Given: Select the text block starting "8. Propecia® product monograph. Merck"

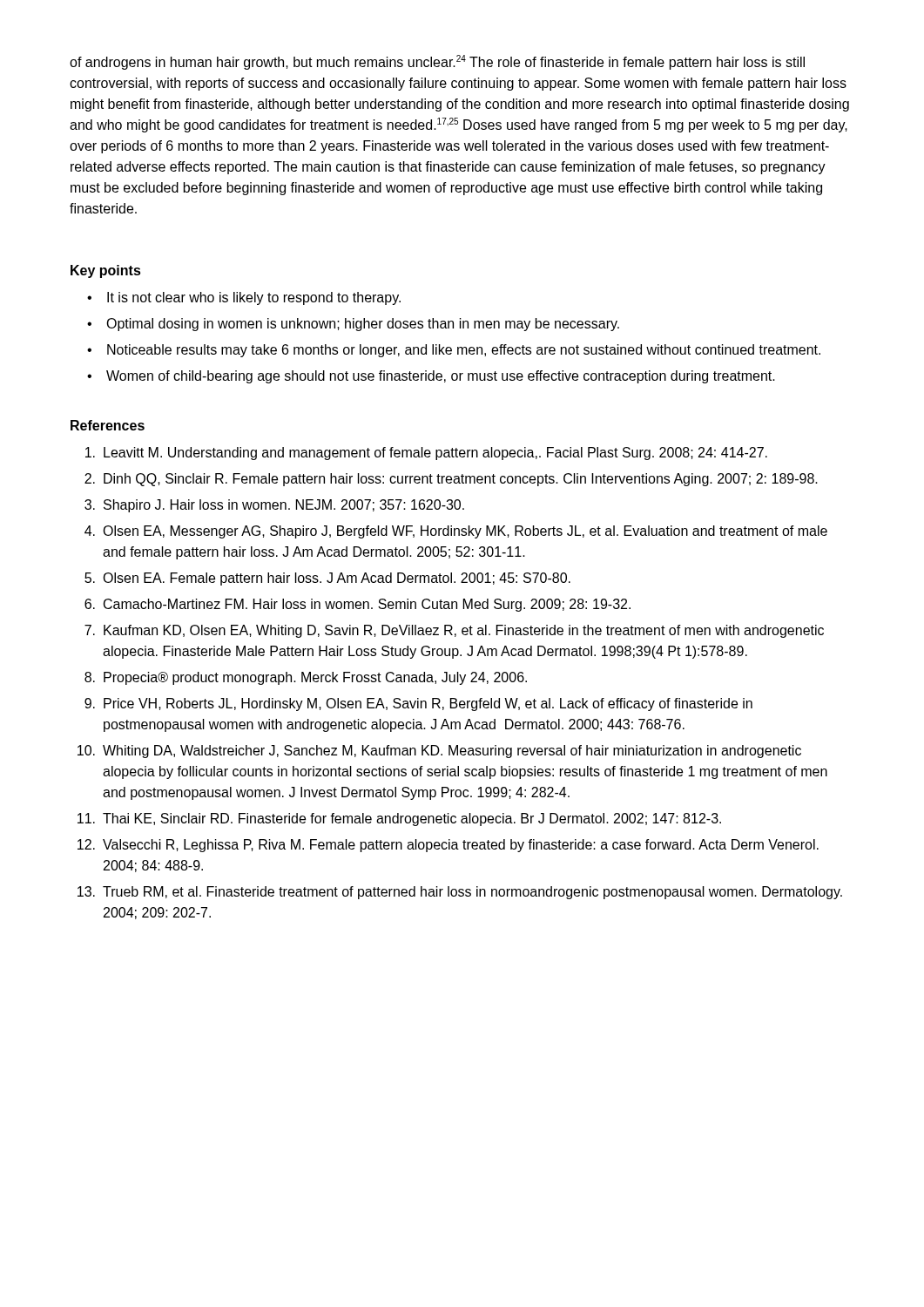Looking at the screenshot, I should pos(462,678).
